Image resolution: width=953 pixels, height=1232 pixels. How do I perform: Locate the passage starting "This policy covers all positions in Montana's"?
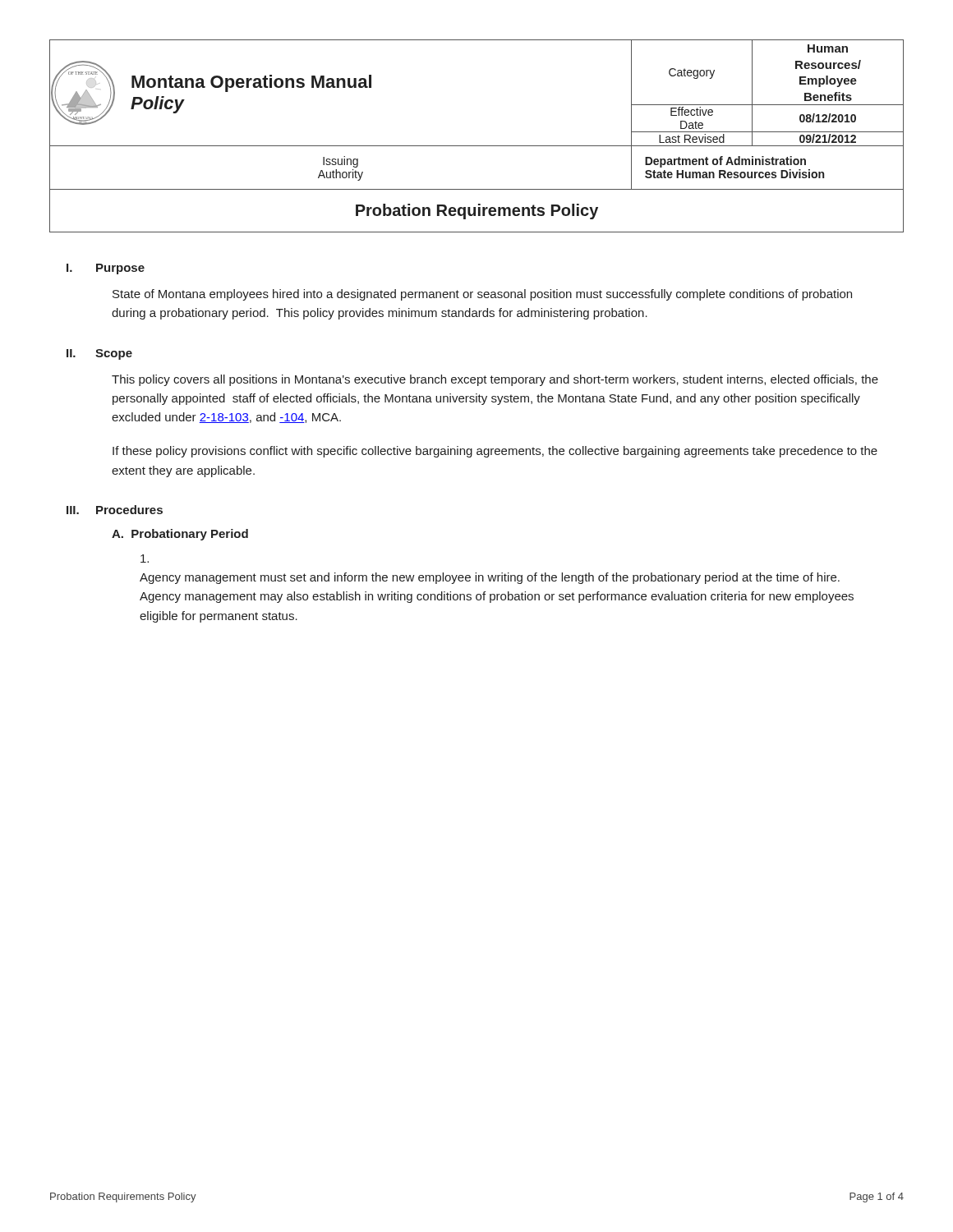click(x=495, y=398)
